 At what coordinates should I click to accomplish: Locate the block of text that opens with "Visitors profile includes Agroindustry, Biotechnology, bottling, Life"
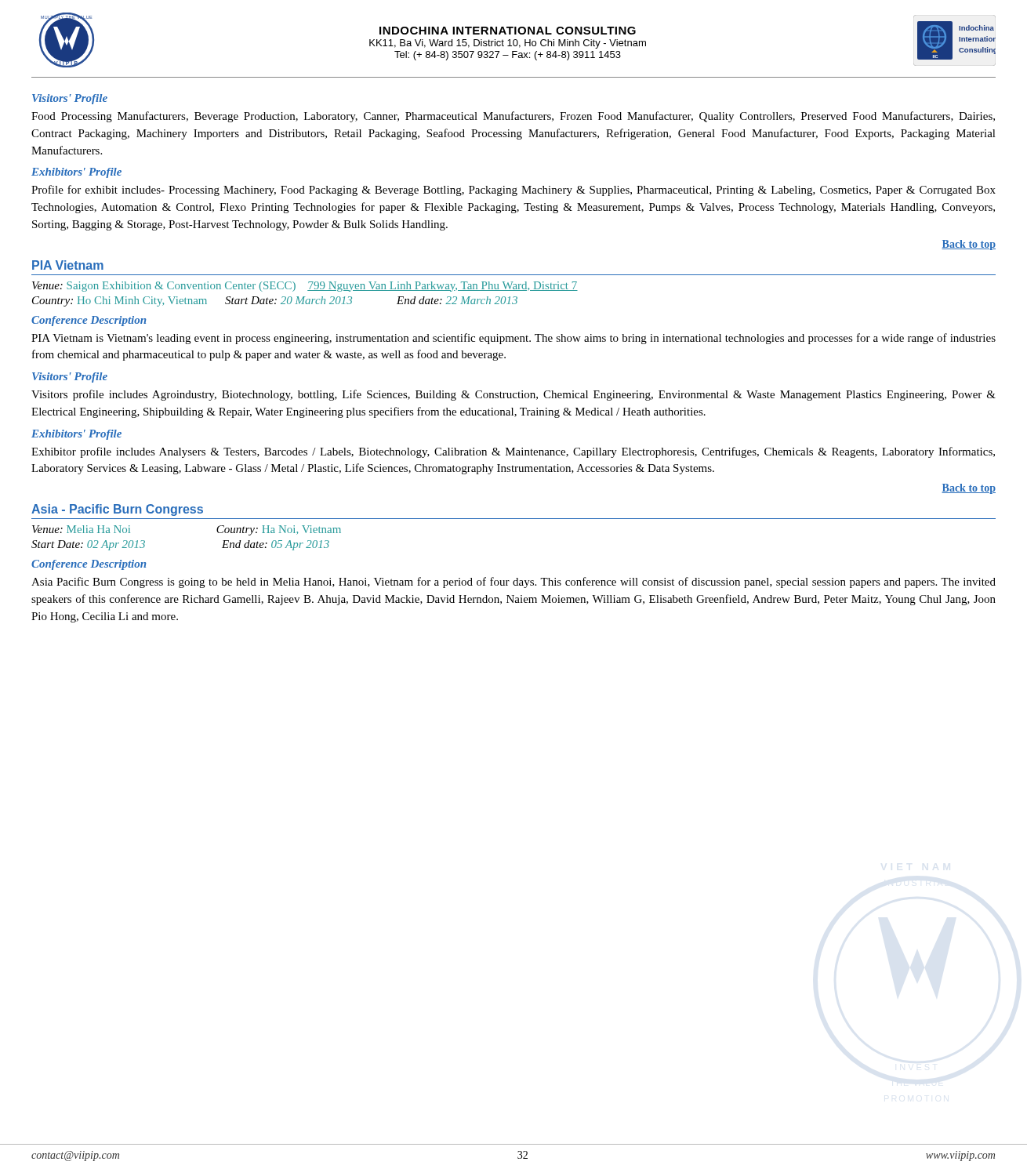pyautogui.click(x=514, y=403)
